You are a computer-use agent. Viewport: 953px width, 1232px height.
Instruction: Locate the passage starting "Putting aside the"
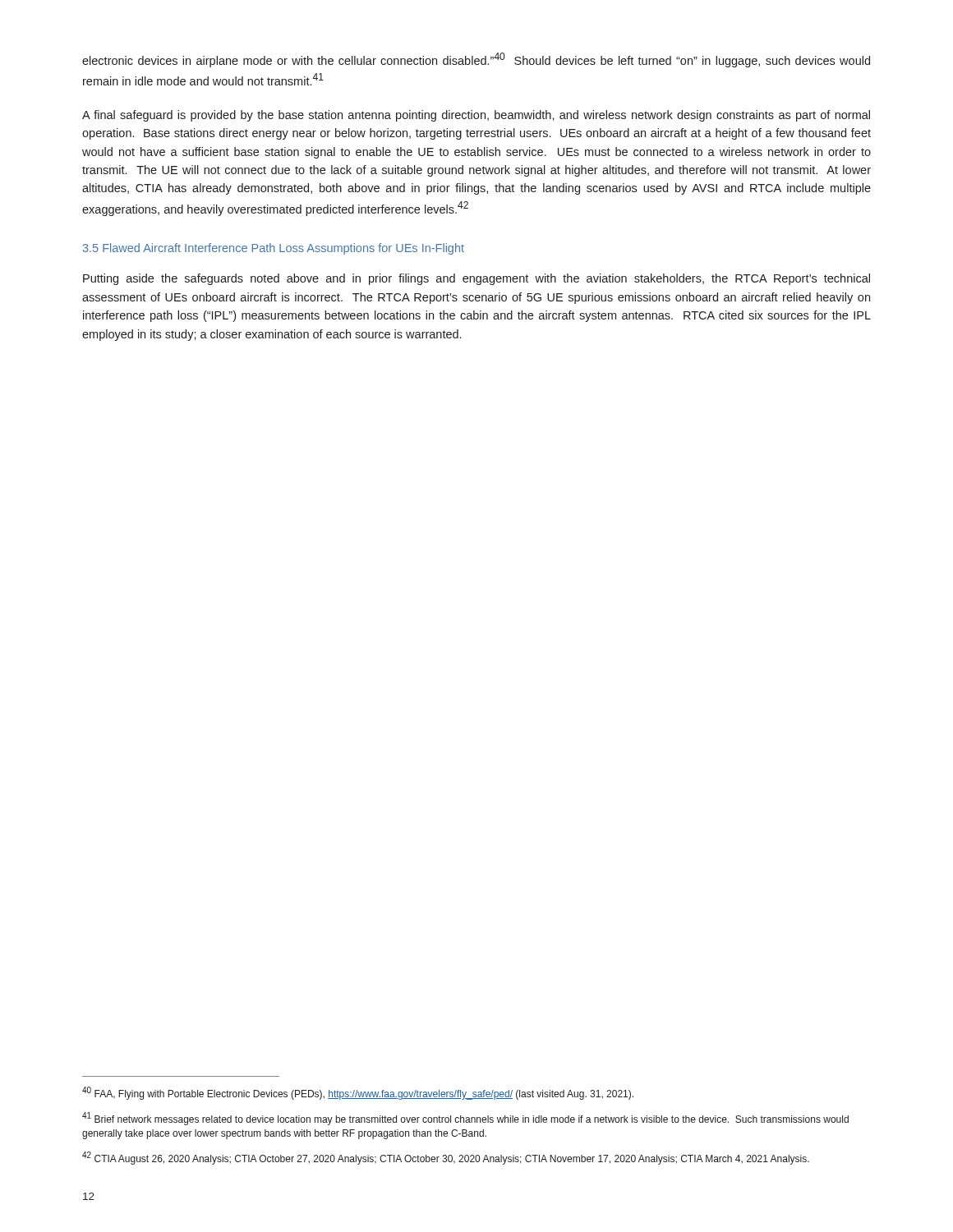476,306
